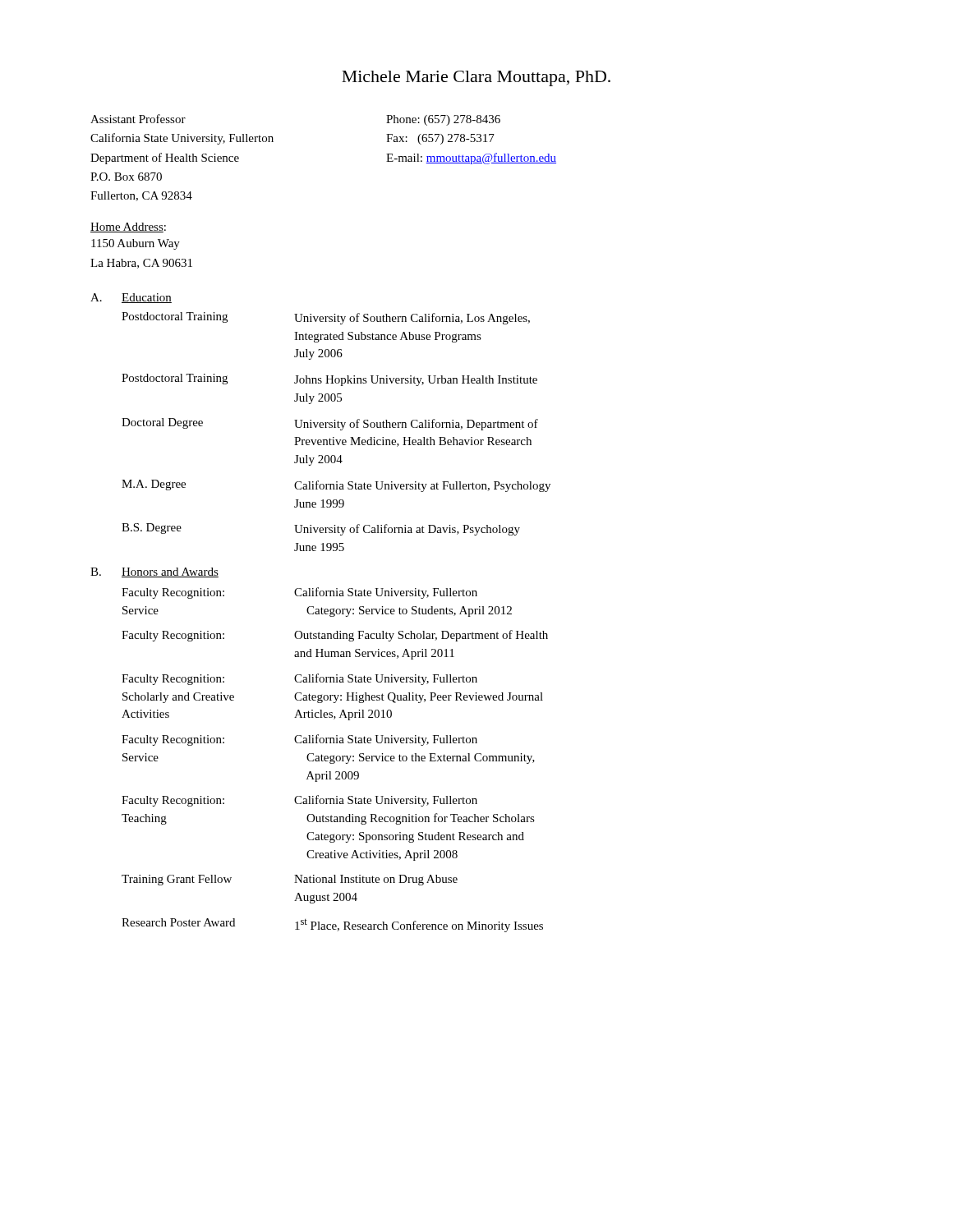Image resolution: width=953 pixels, height=1232 pixels.
Task: Find the block on this page that starts "Research Poster Award 1st Place,"
Action: [x=492, y=924]
